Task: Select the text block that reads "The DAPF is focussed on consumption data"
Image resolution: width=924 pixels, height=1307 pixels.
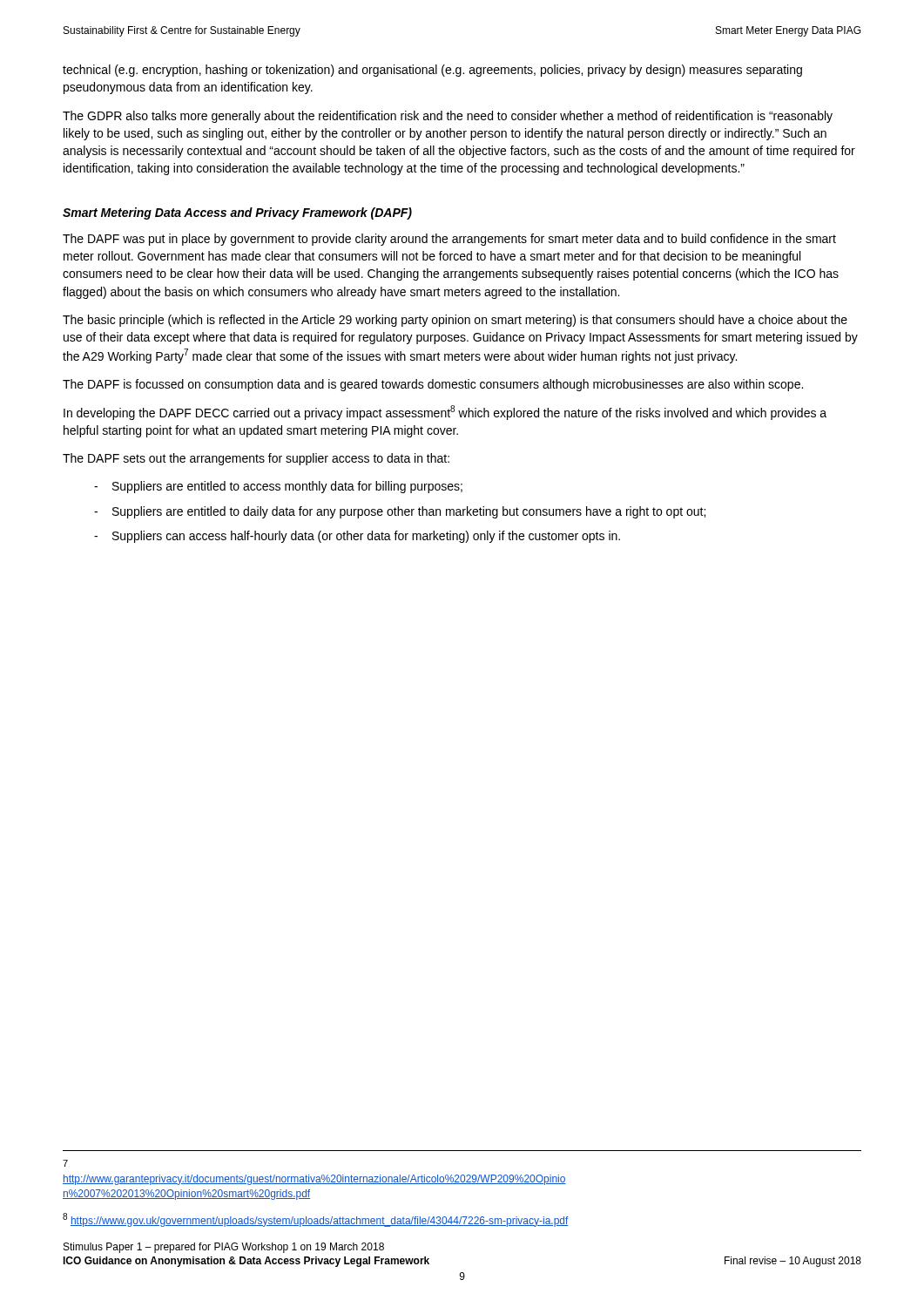Action: click(462, 384)
